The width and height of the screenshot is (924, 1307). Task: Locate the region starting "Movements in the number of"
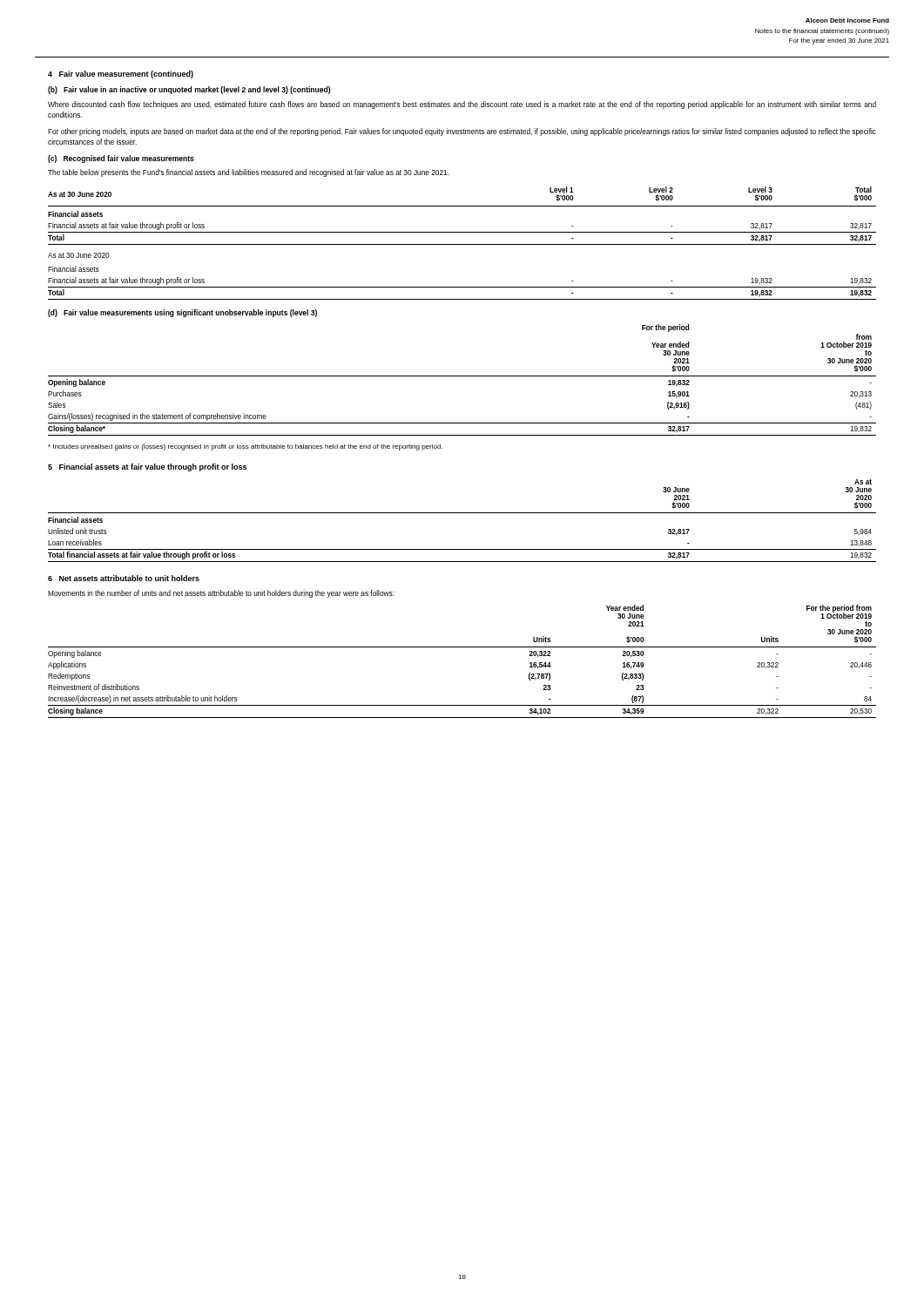click(221, 593)
